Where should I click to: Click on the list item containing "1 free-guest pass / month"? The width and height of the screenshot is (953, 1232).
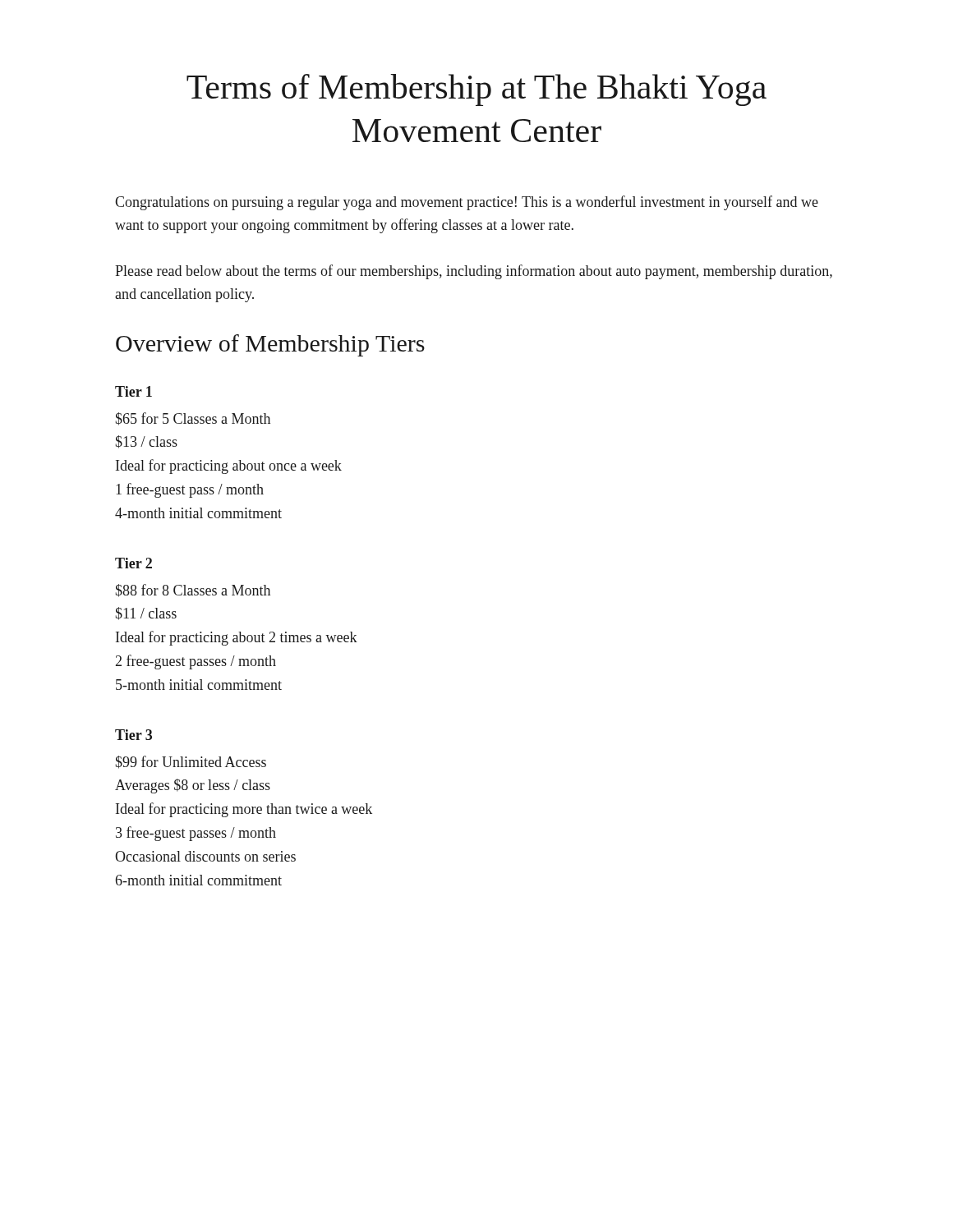point(189,489)
